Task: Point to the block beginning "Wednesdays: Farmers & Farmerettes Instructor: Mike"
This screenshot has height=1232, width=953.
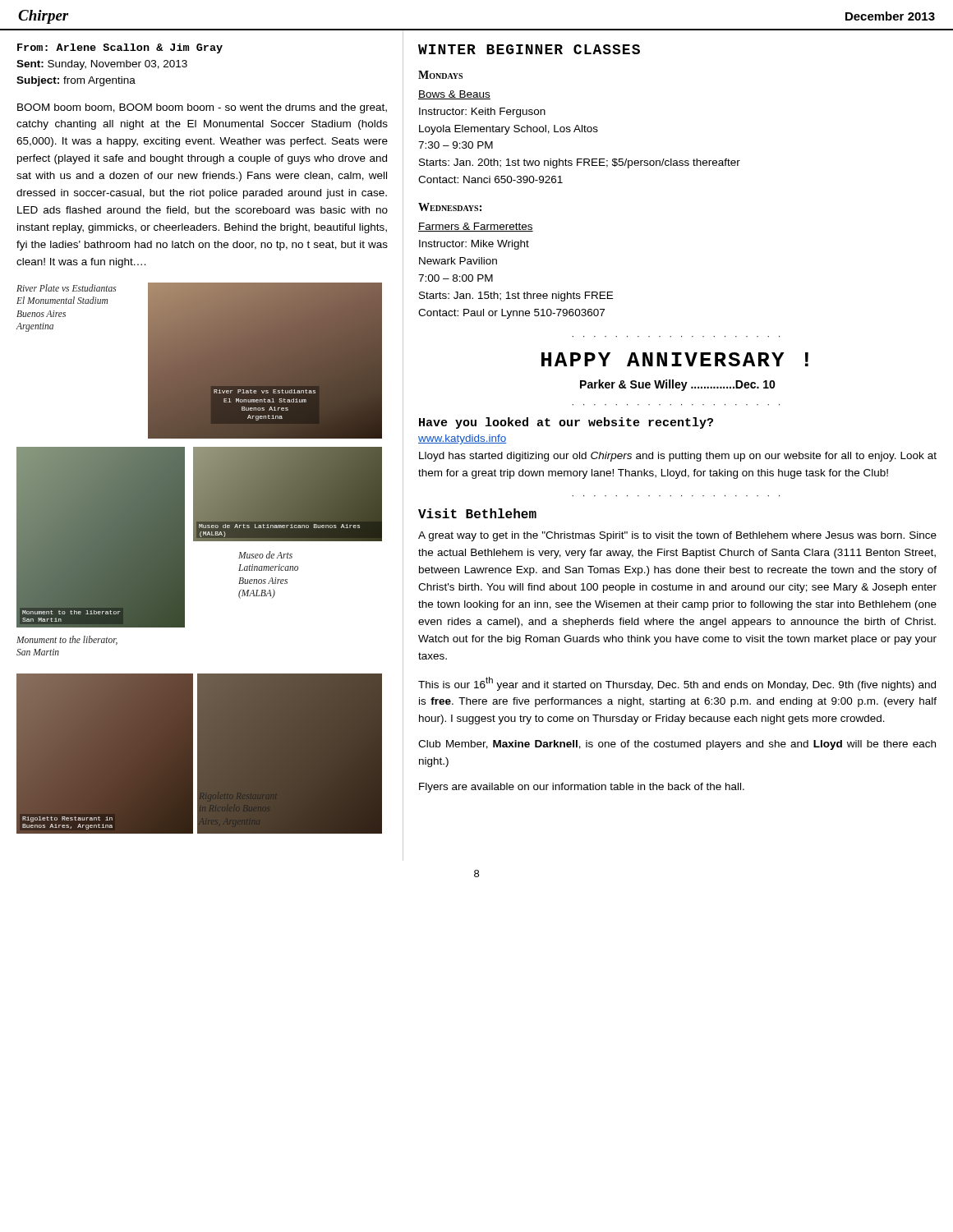Action: tap(450, 207)
